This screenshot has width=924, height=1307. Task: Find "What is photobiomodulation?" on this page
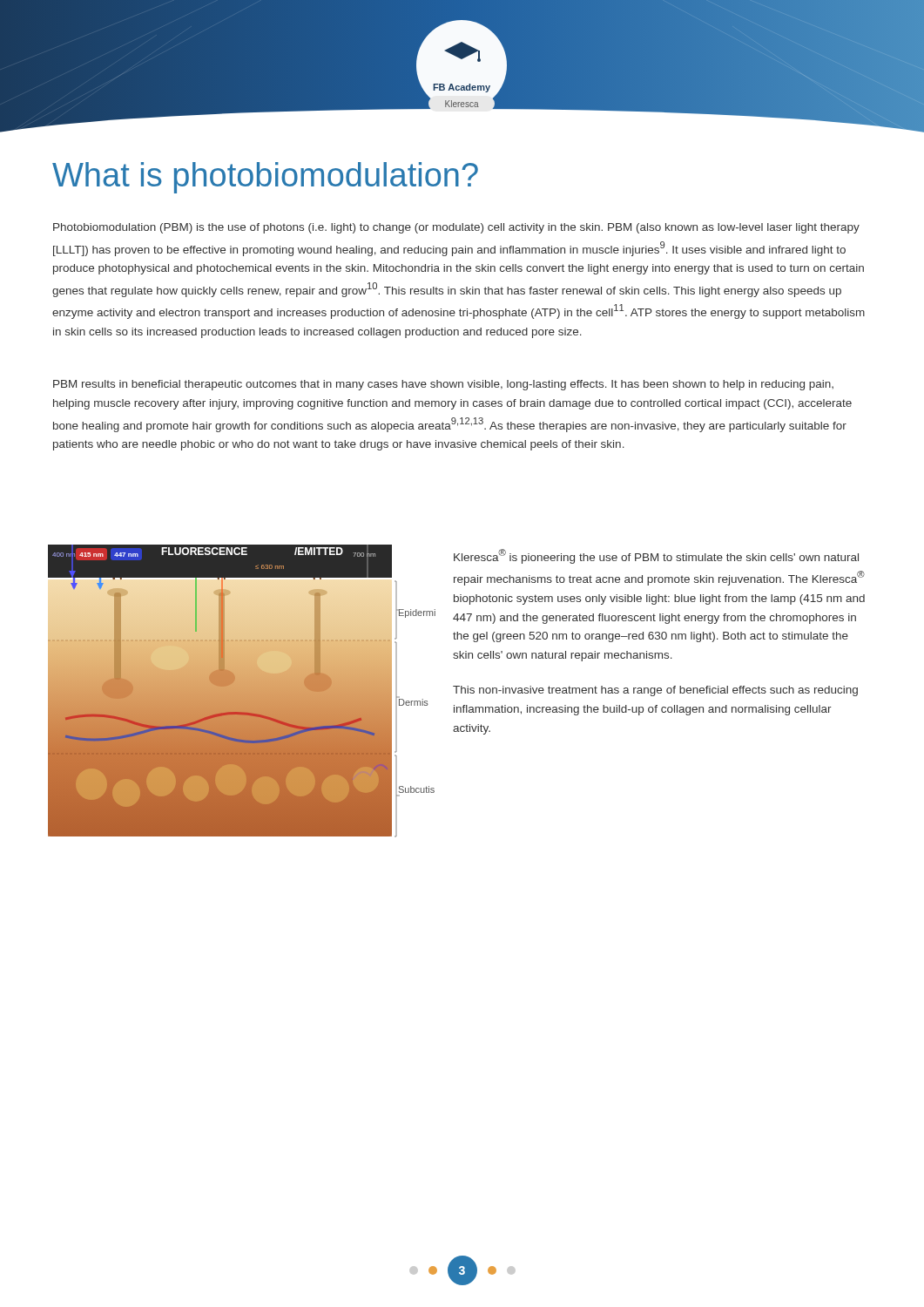tap(462, 176)
